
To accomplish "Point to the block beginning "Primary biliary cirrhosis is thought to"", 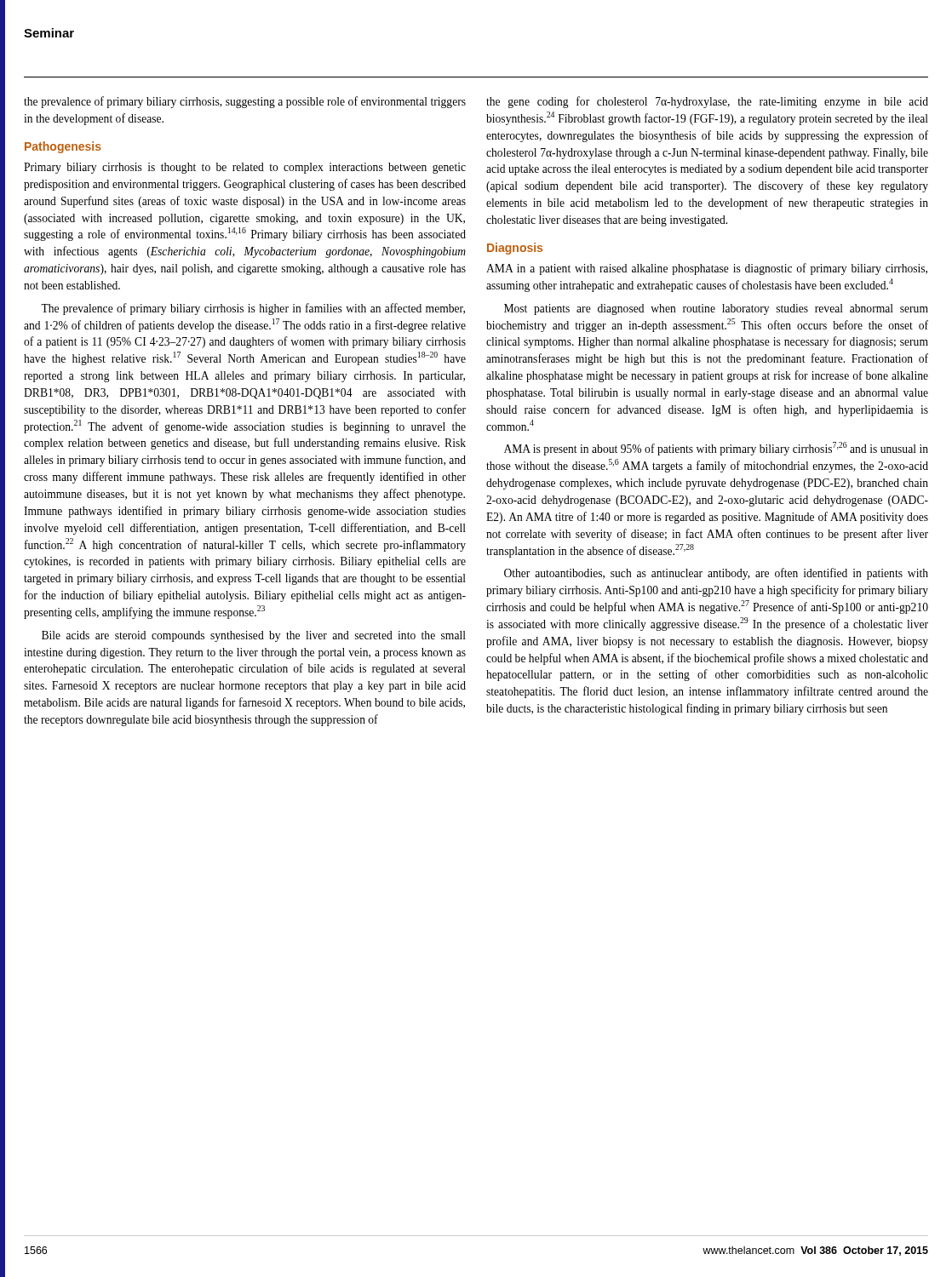I will pos(245,444).
